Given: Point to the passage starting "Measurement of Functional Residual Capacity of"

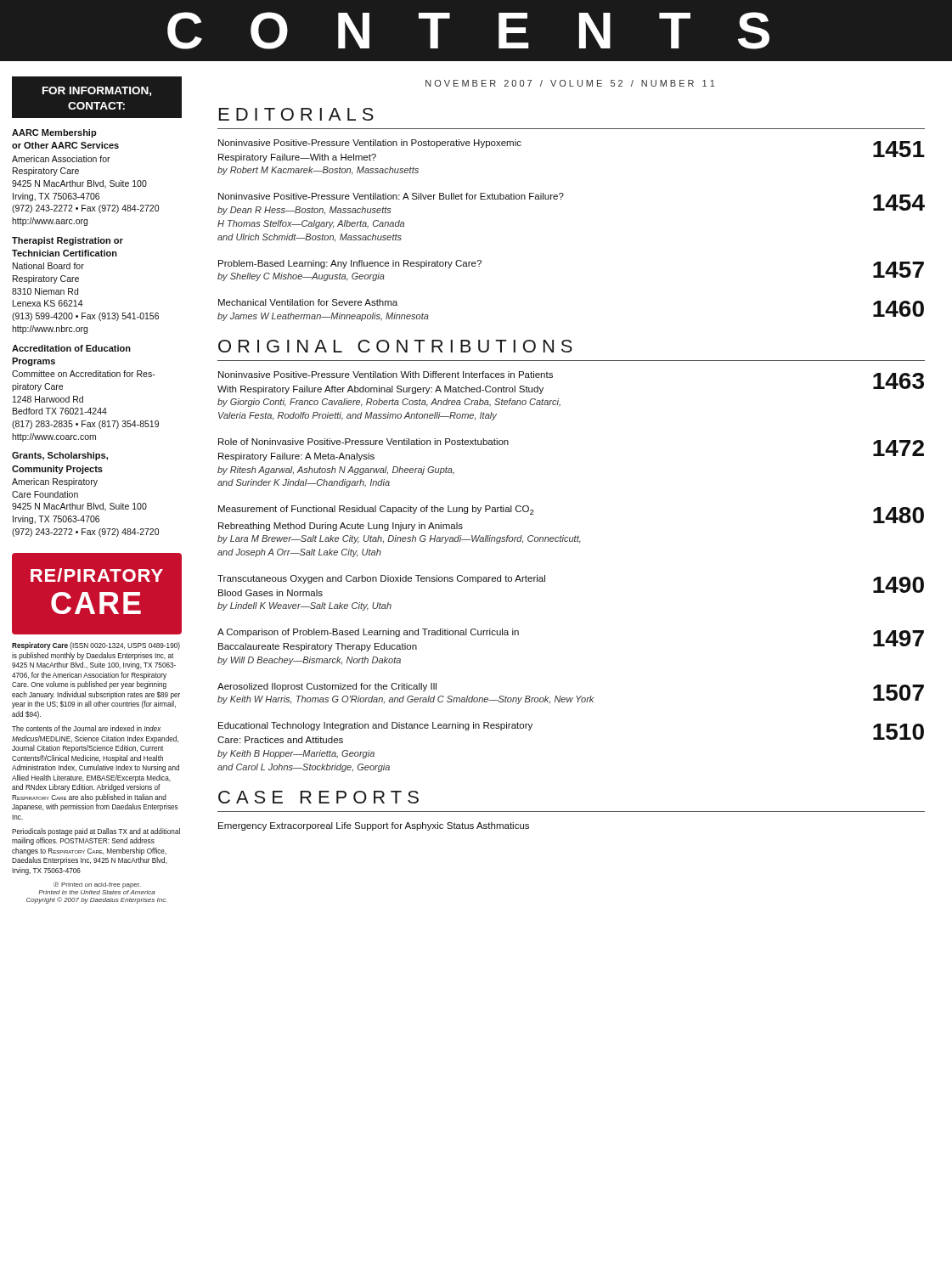Looking at the screenshot, I should coord(571,531).
